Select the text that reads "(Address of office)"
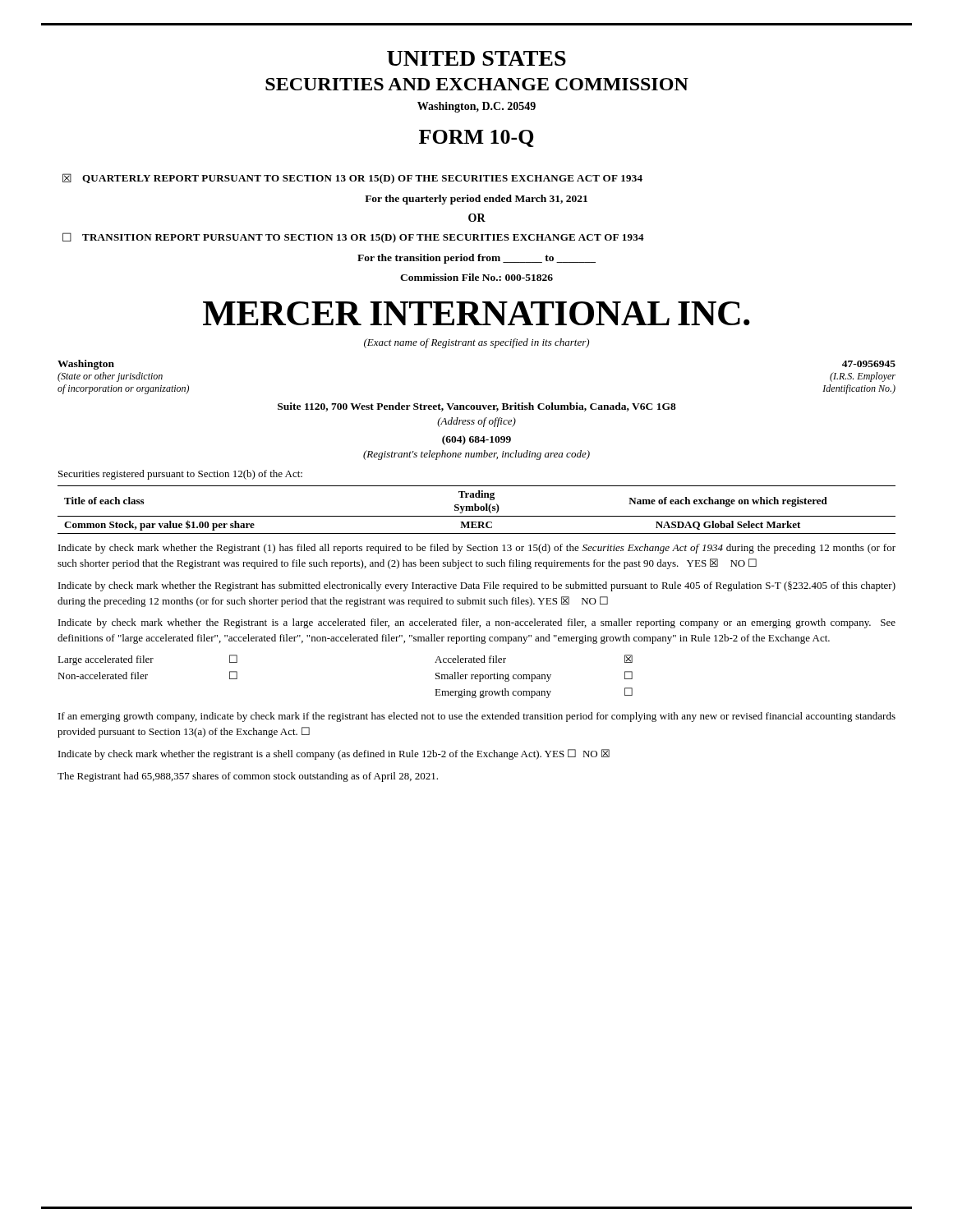The width and height of the screenshot is (953, 1232). [x=476, y=421]
